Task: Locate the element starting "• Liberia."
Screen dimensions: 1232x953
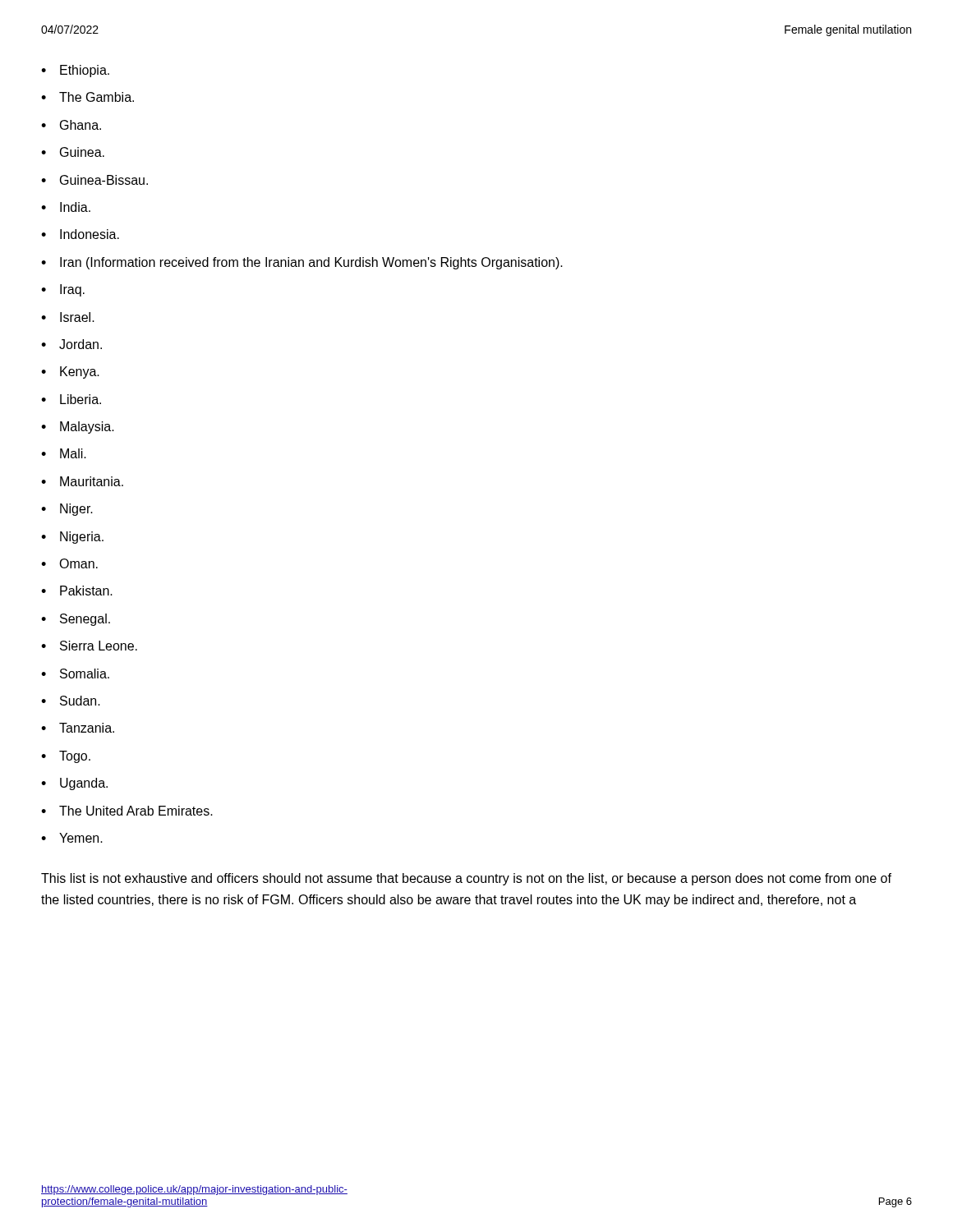Action: (72, 400)
